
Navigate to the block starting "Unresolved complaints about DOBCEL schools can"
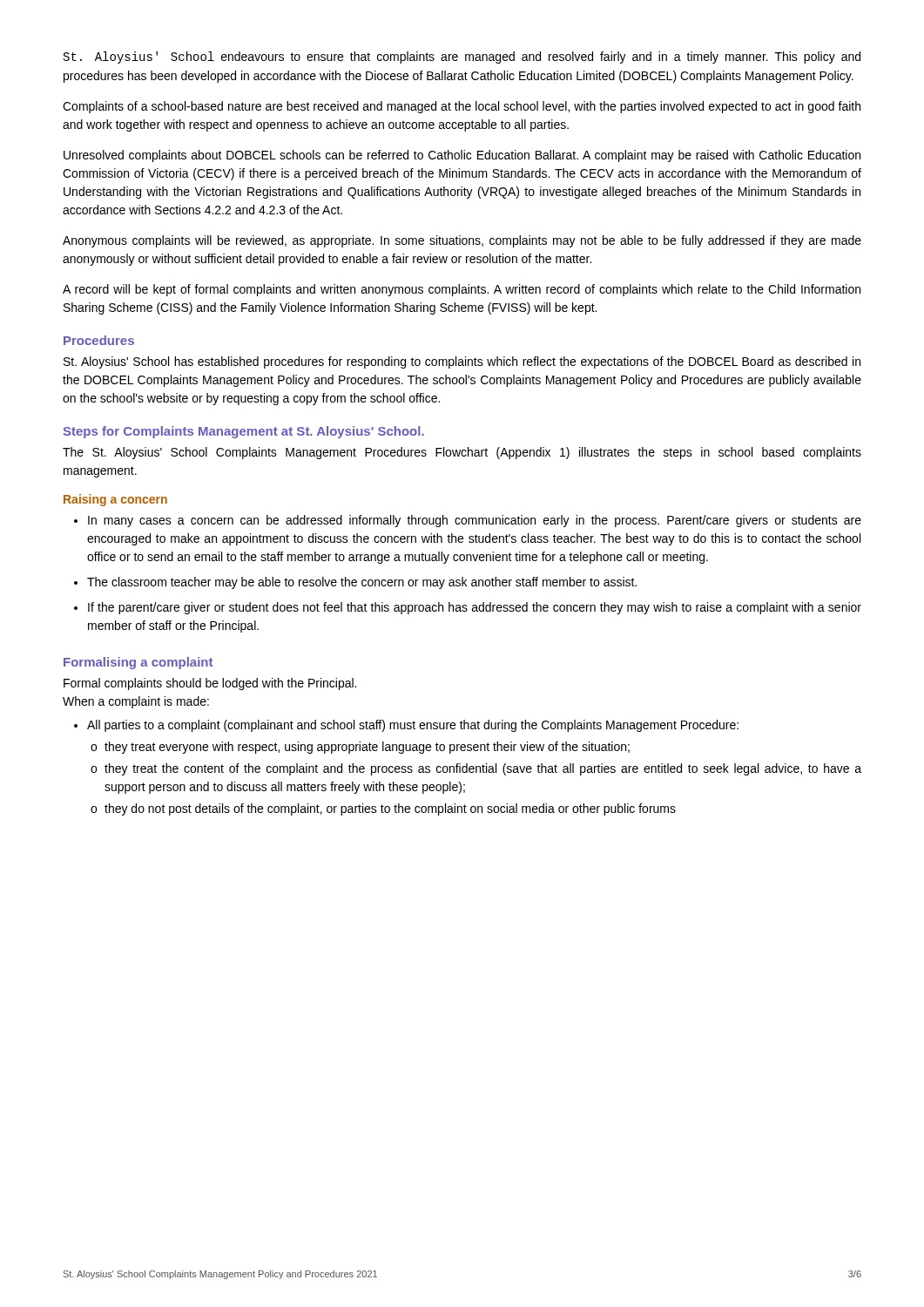click(462, 183)
